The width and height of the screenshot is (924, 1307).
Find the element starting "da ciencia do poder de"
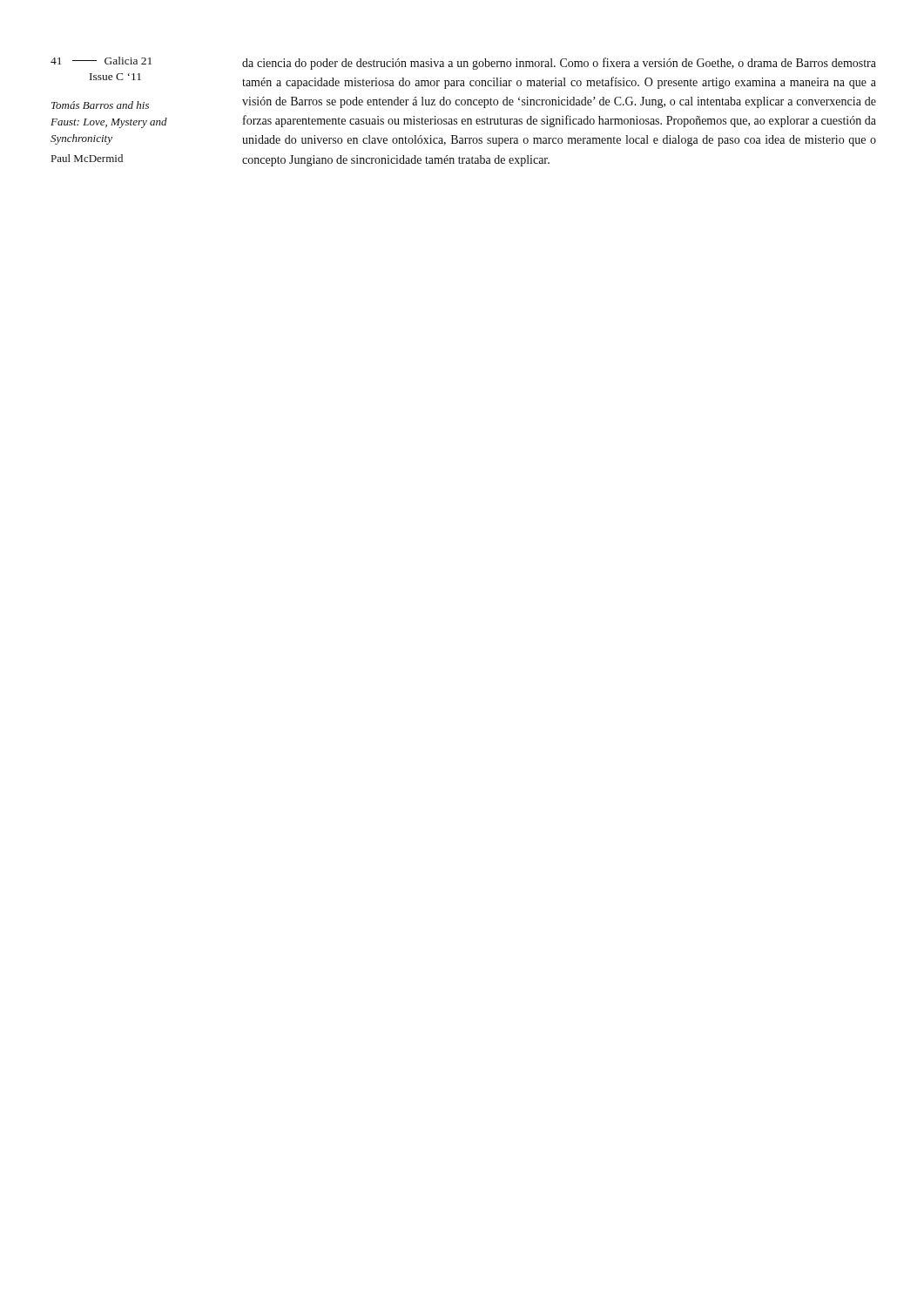tap(559, 111)
